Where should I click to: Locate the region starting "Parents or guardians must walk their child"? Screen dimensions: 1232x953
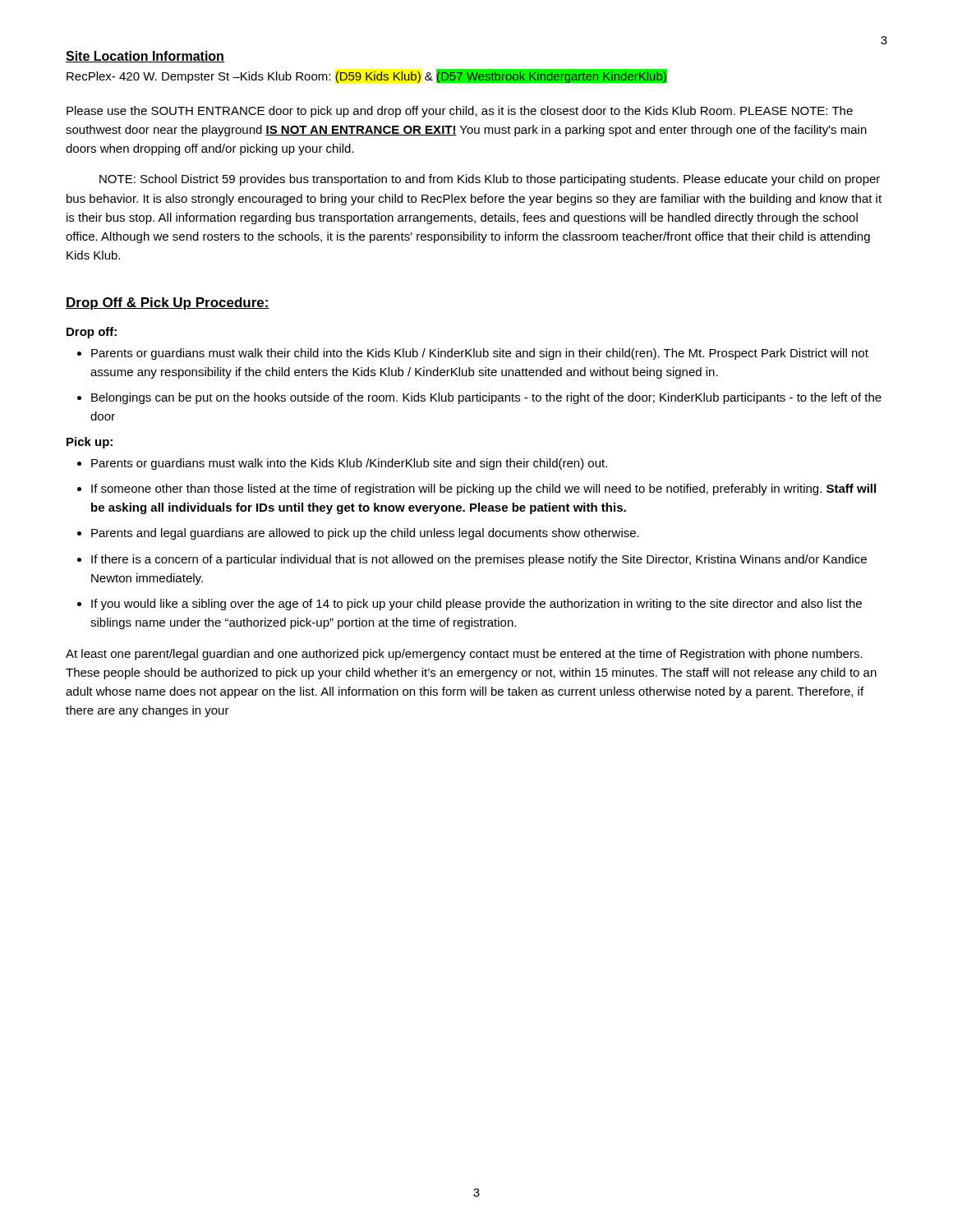[479, 362]
